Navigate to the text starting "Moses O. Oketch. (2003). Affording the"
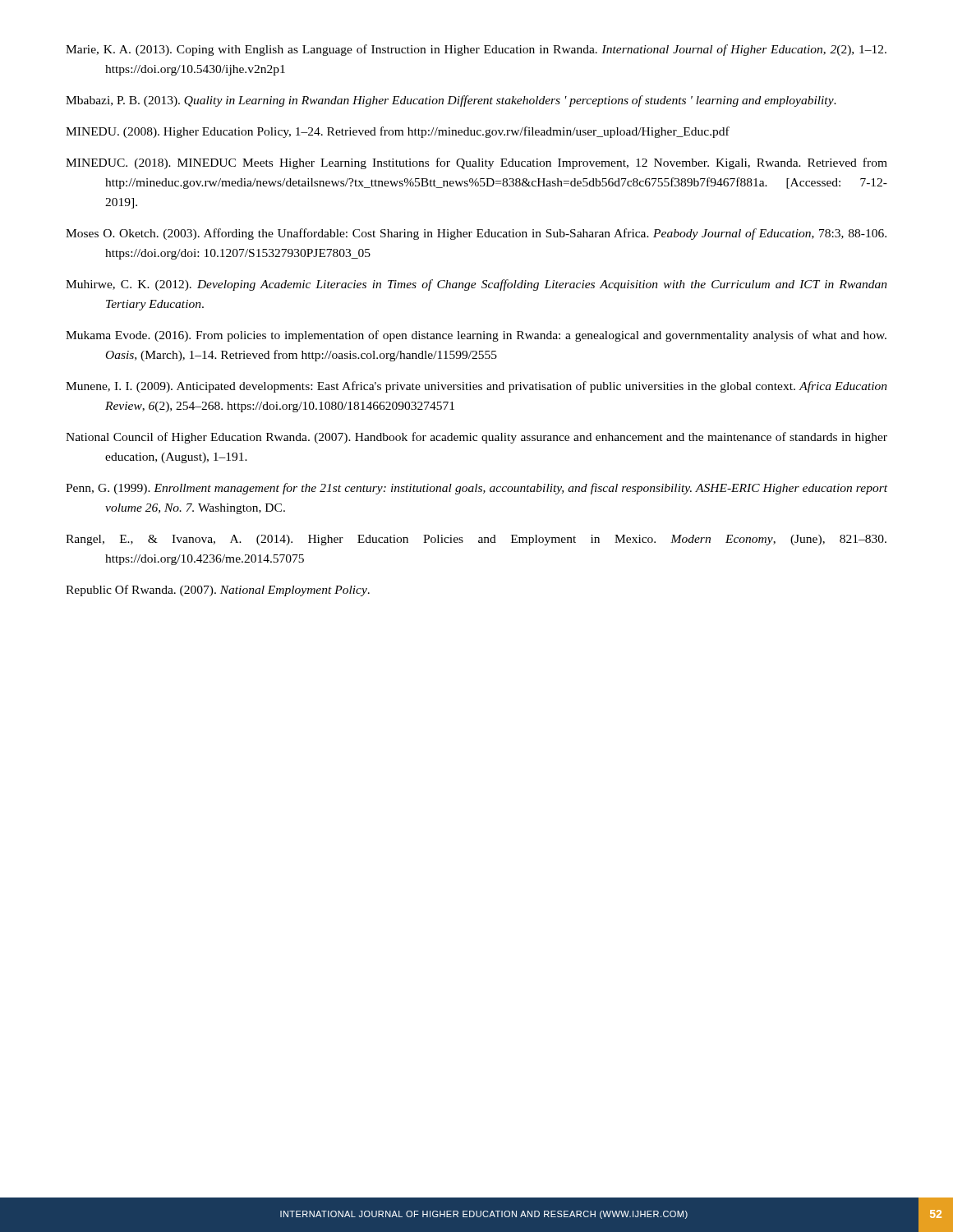 coord(476,243)
